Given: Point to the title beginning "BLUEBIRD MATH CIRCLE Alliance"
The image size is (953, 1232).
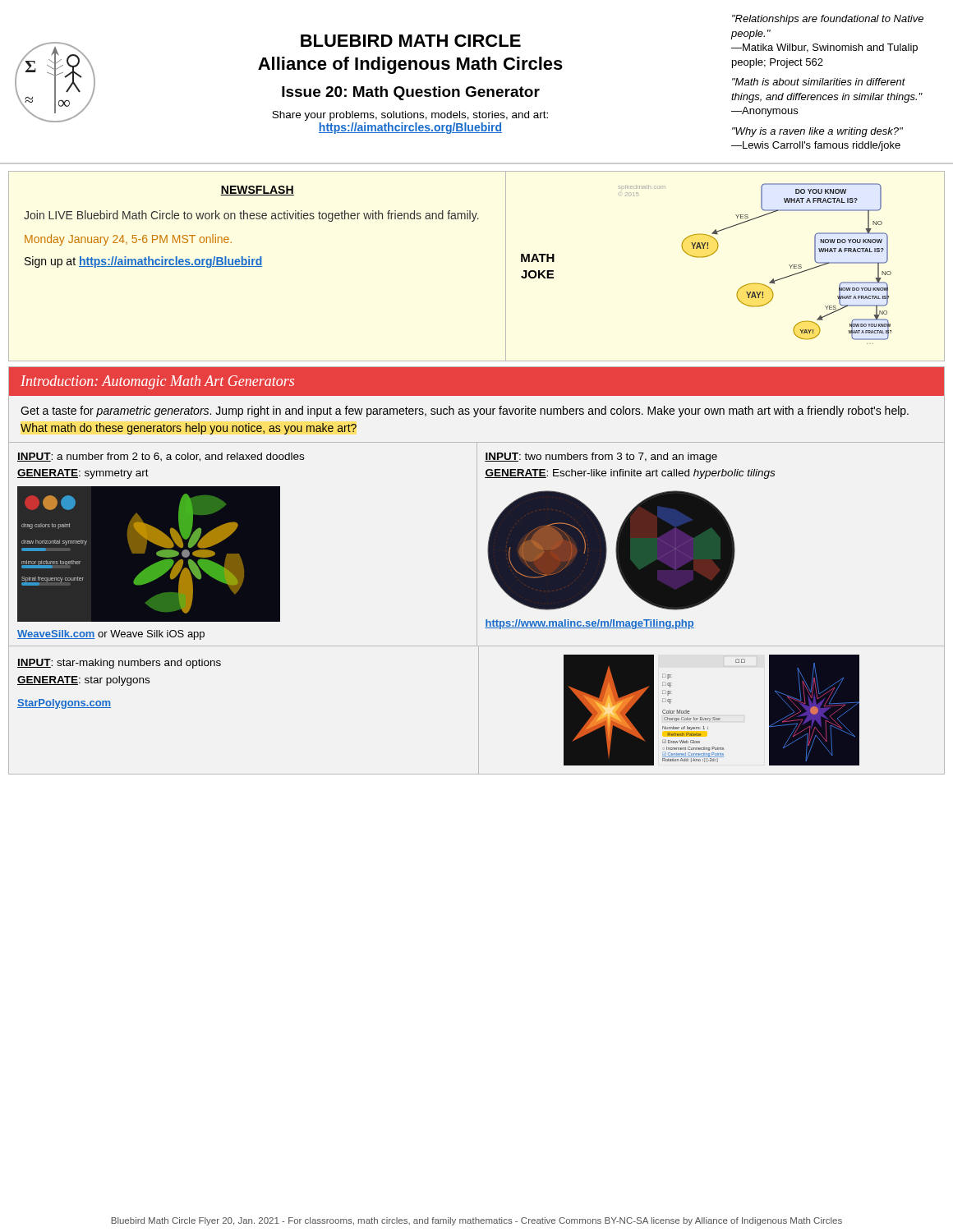Looking at the screenshot, I should [410, 52].
